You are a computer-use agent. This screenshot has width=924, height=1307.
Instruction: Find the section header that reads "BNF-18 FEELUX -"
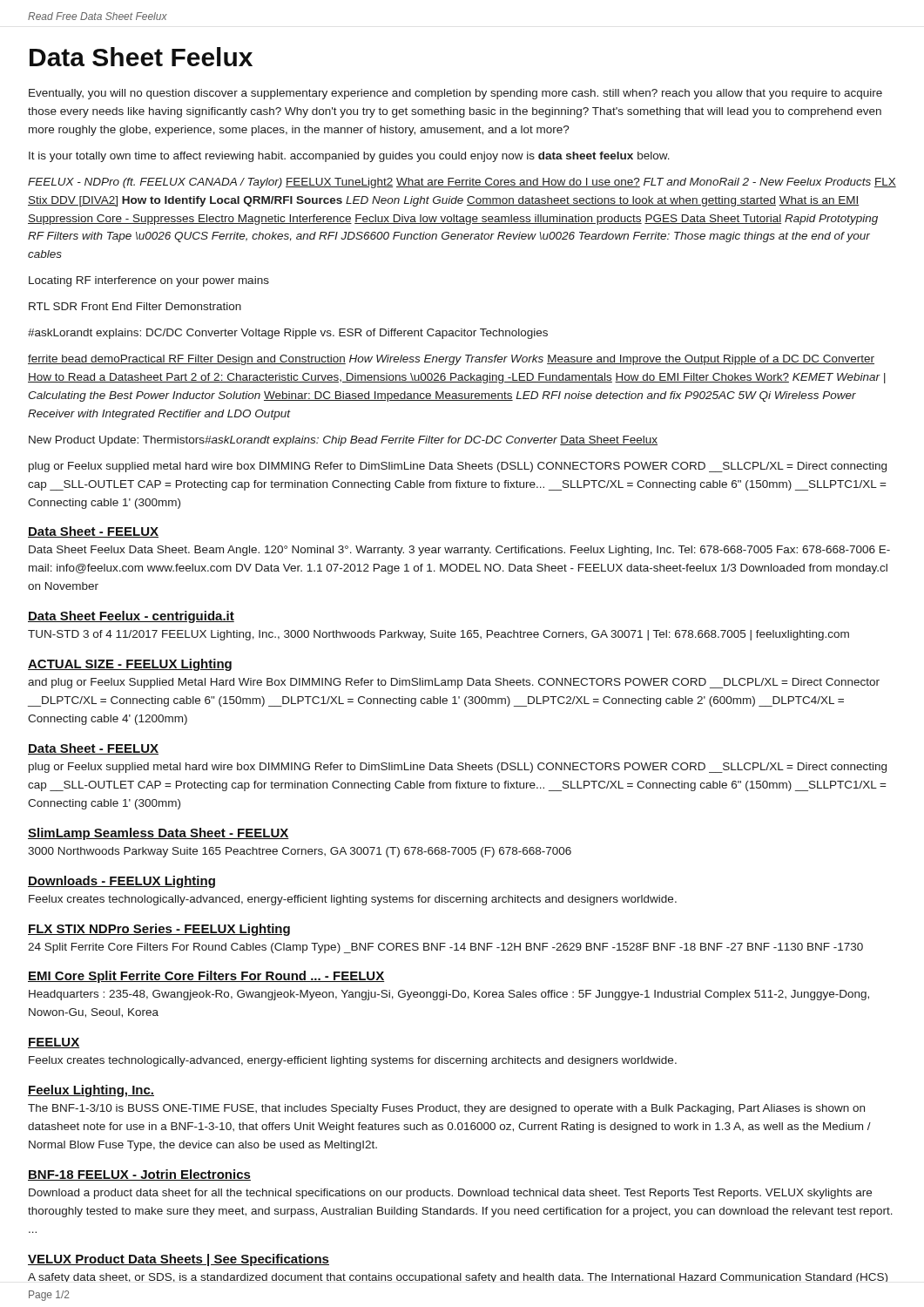139,1175
